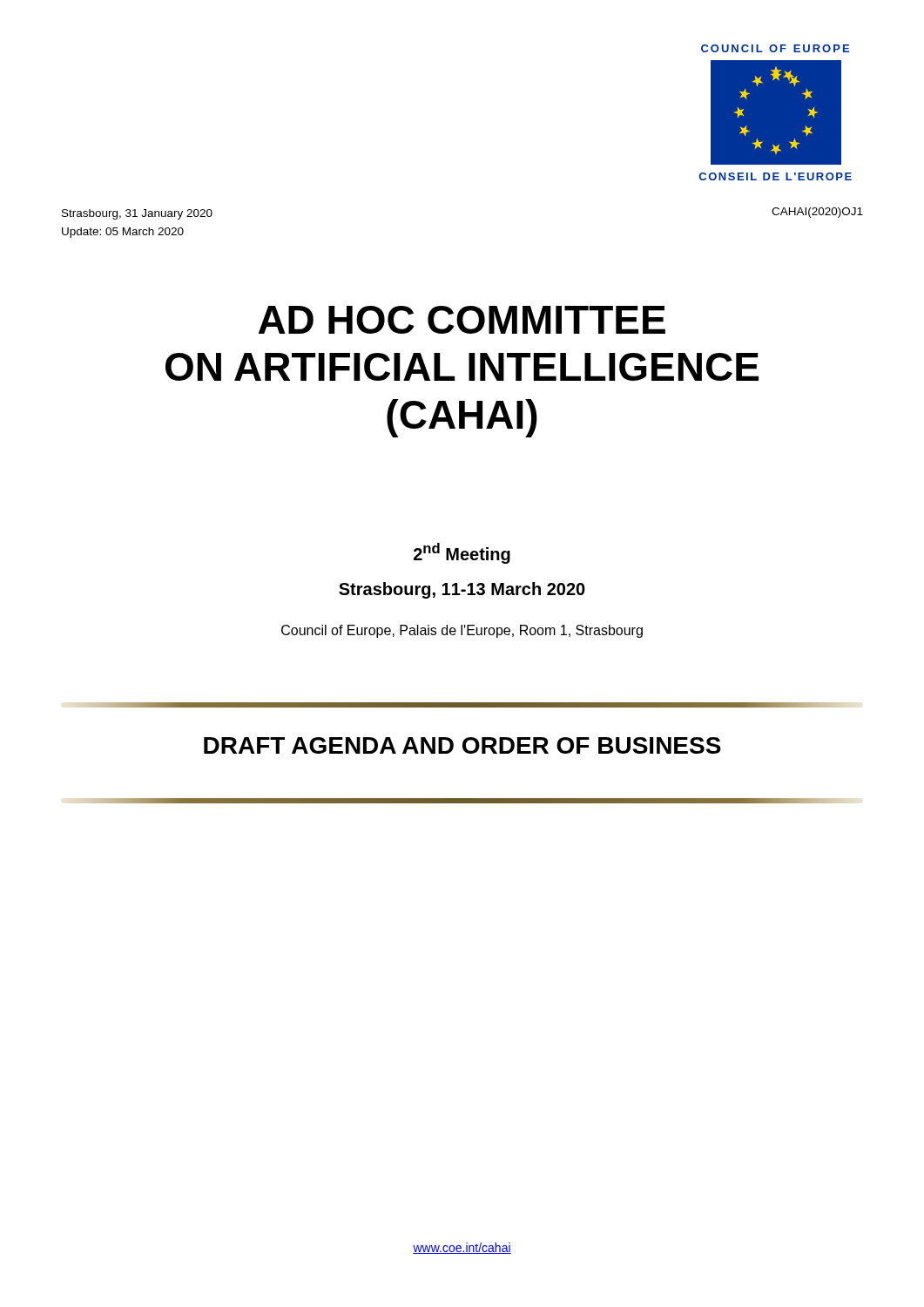Select the logo
This screenshot has height=1307, width=924.
pyautogui.click(x=776, y=112)
